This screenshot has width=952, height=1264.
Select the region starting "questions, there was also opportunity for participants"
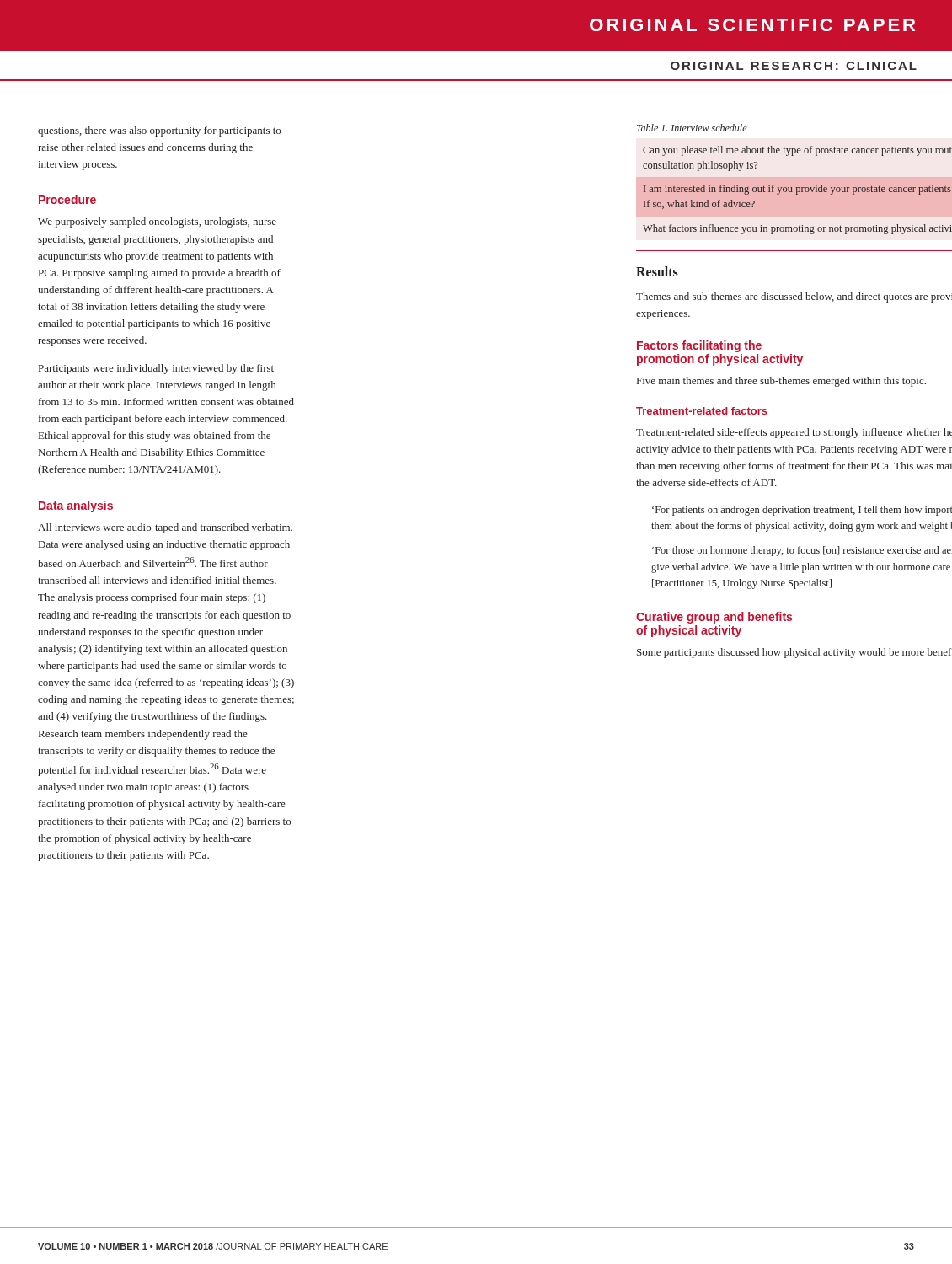click(160, 147)
